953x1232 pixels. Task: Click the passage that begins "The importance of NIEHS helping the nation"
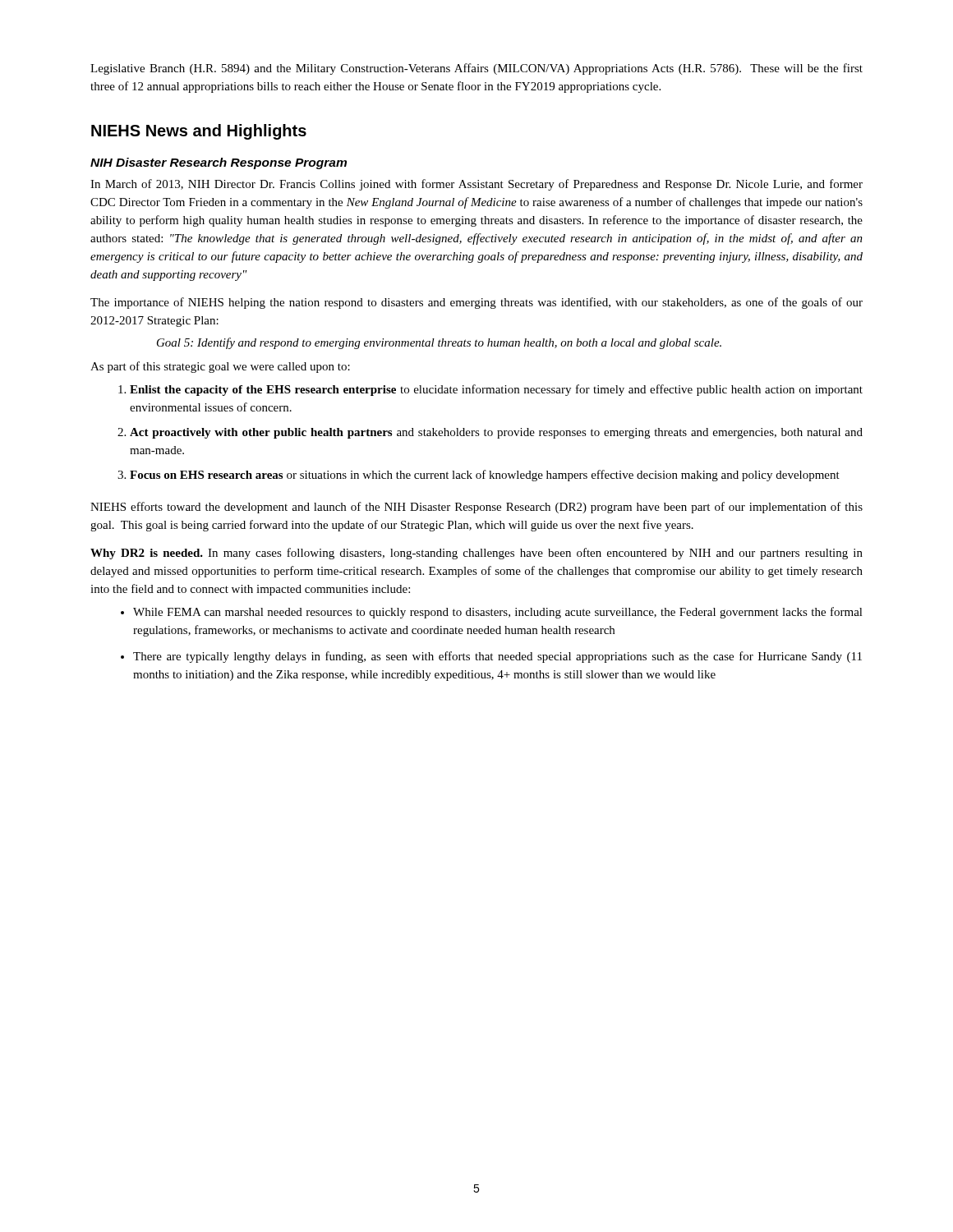pyautogui.click(x=476, y=312)
